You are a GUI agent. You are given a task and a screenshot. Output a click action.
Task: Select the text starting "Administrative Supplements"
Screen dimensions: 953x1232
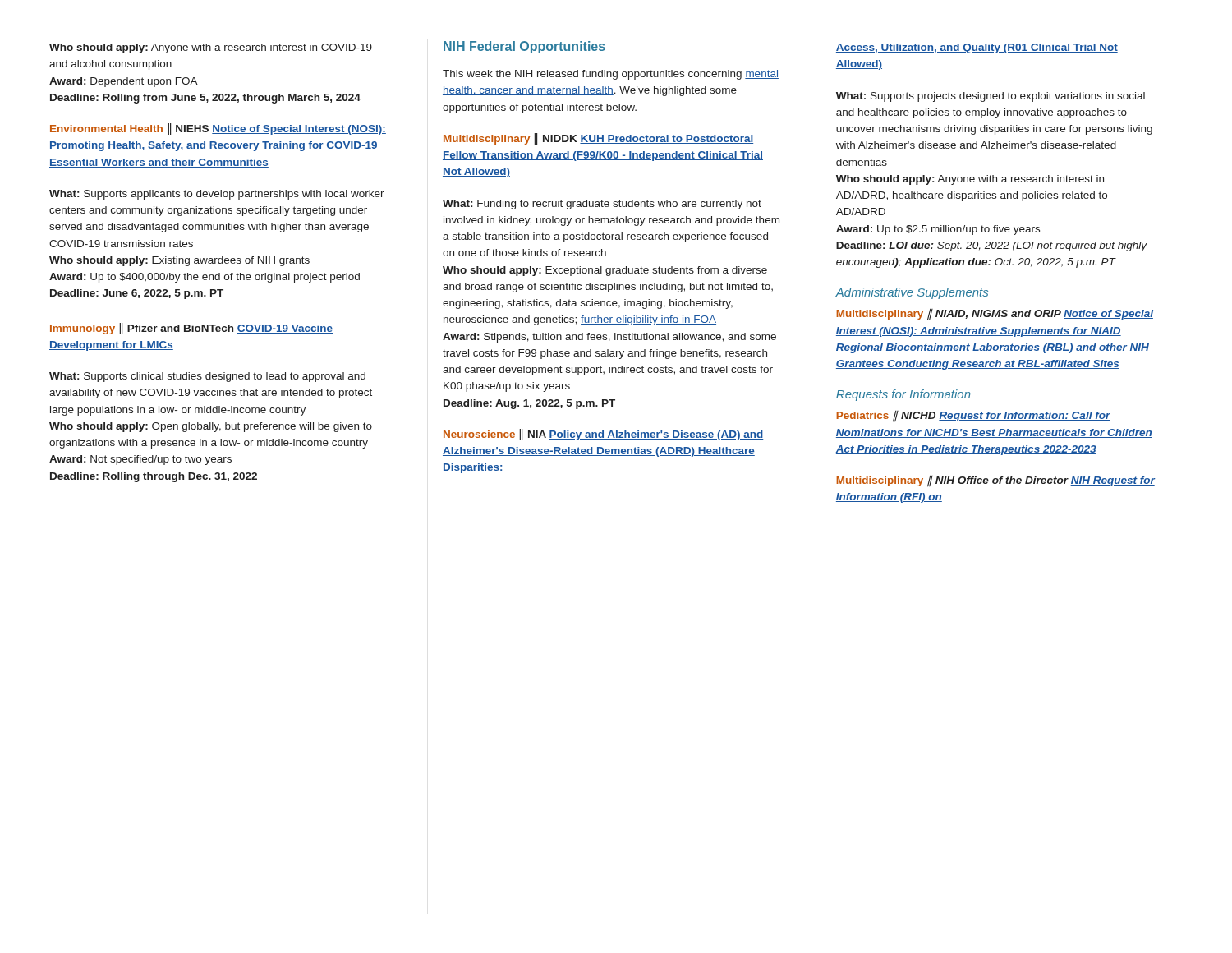(998, 292)
